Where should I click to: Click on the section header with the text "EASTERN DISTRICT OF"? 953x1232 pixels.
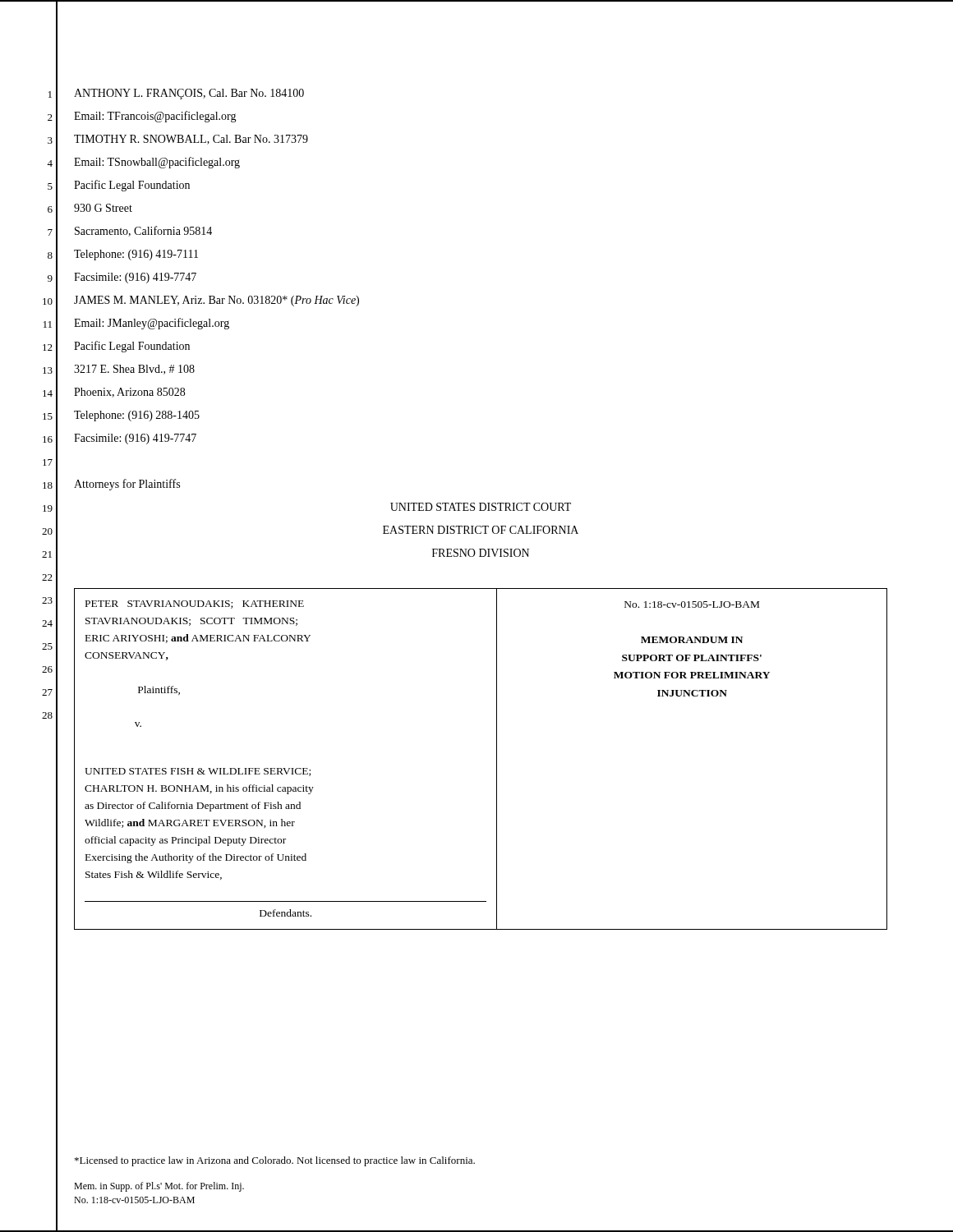tap(481, 530)
